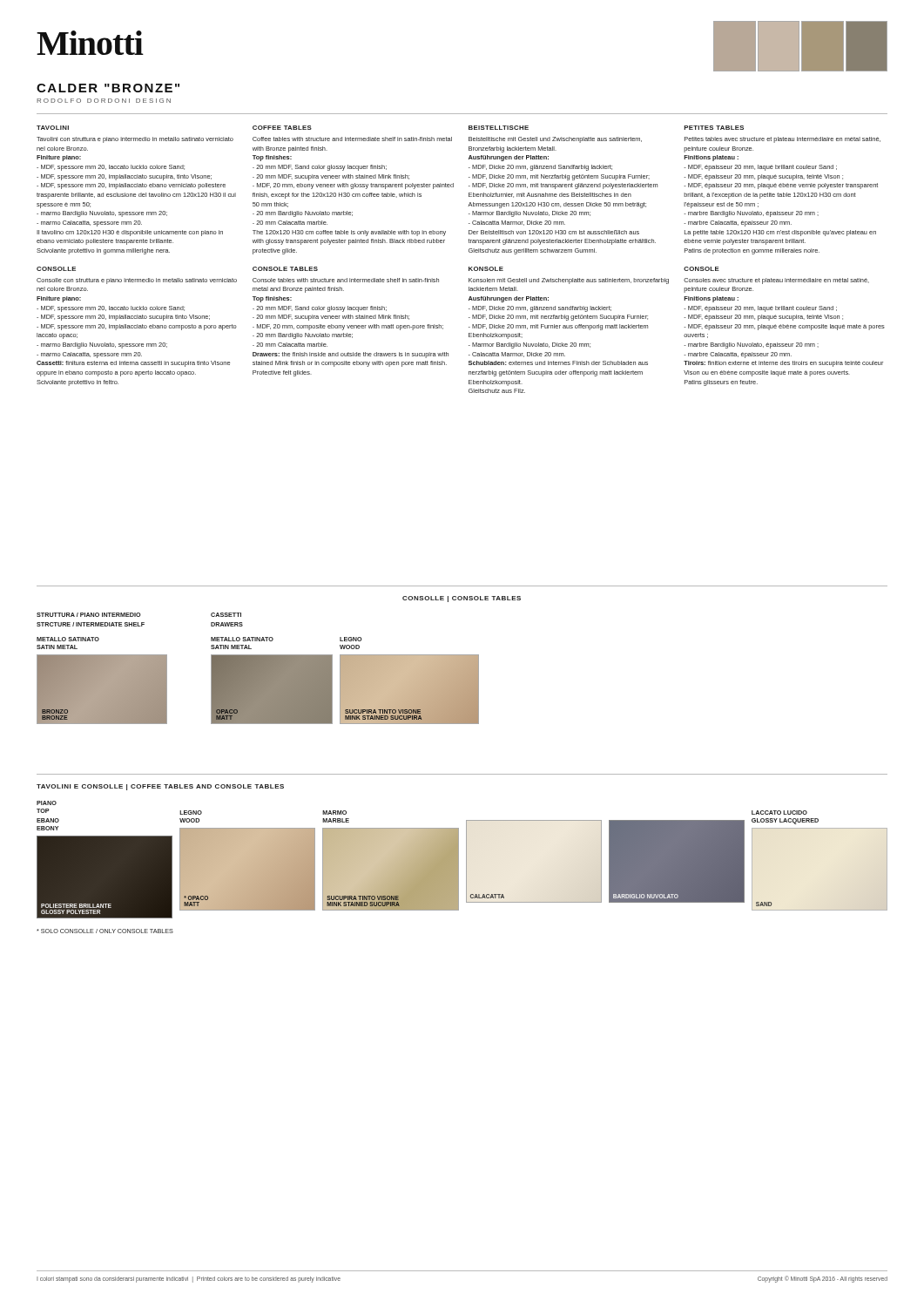The image size is (924, 1307).
Task: Click on the text block that says "Petites tables avec structure"
Action: pyautogui.click(x=782, y=195)
